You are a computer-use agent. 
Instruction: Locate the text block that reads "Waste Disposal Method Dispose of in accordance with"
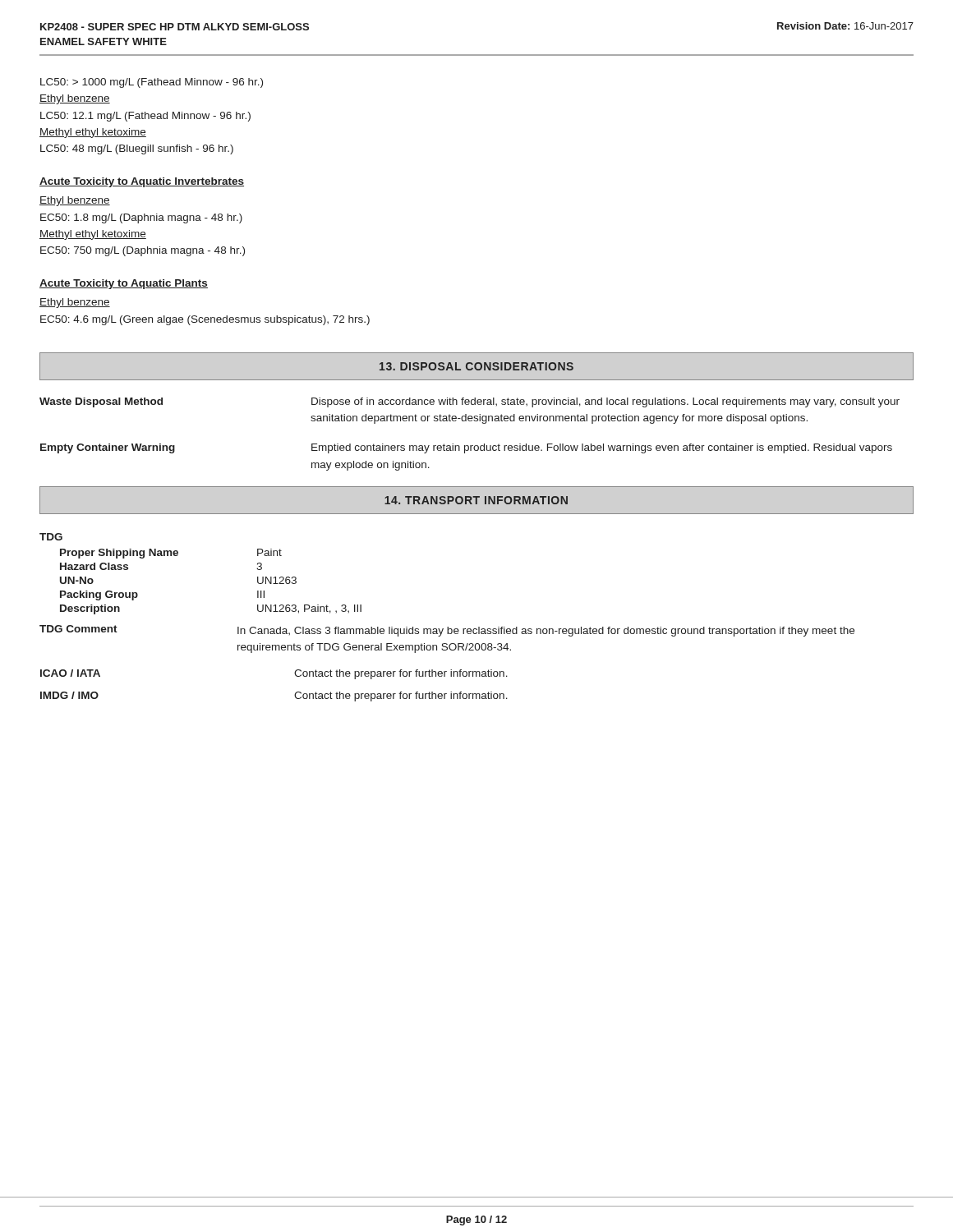click(x=476, y=410)
